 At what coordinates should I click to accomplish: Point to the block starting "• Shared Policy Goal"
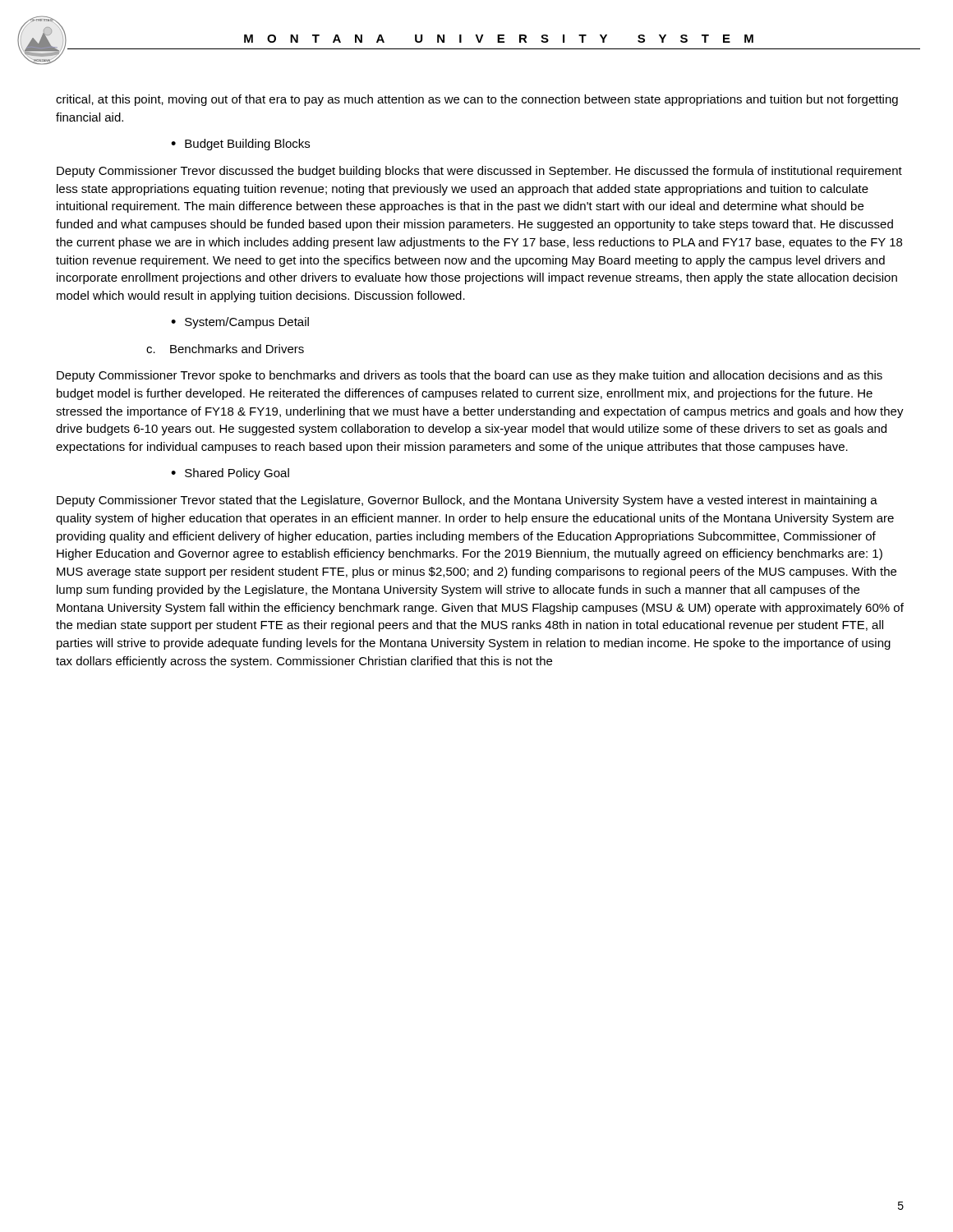(230, 473)
